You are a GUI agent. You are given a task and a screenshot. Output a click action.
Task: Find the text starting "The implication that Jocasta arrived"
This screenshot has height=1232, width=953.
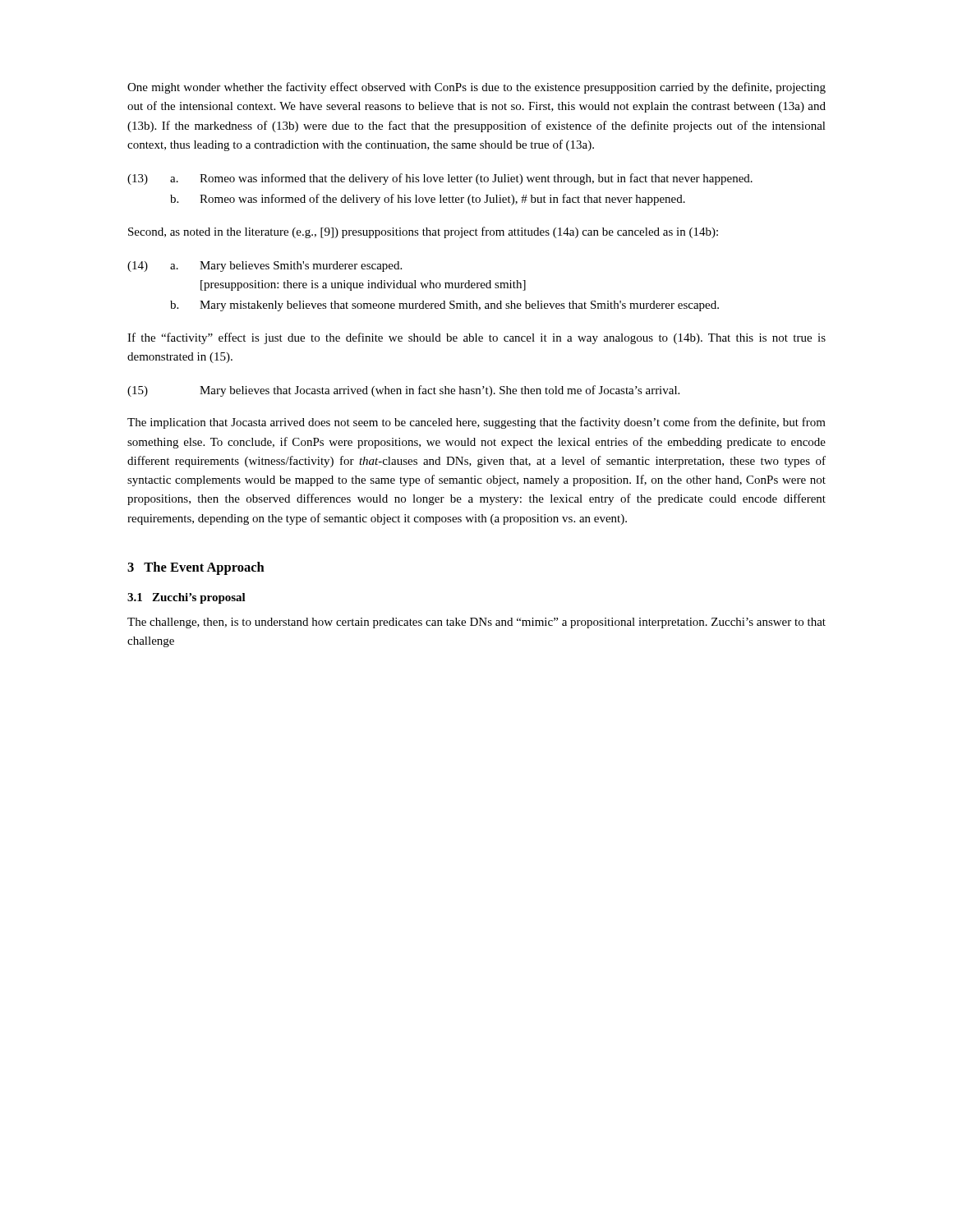click(x=476, y=470)
